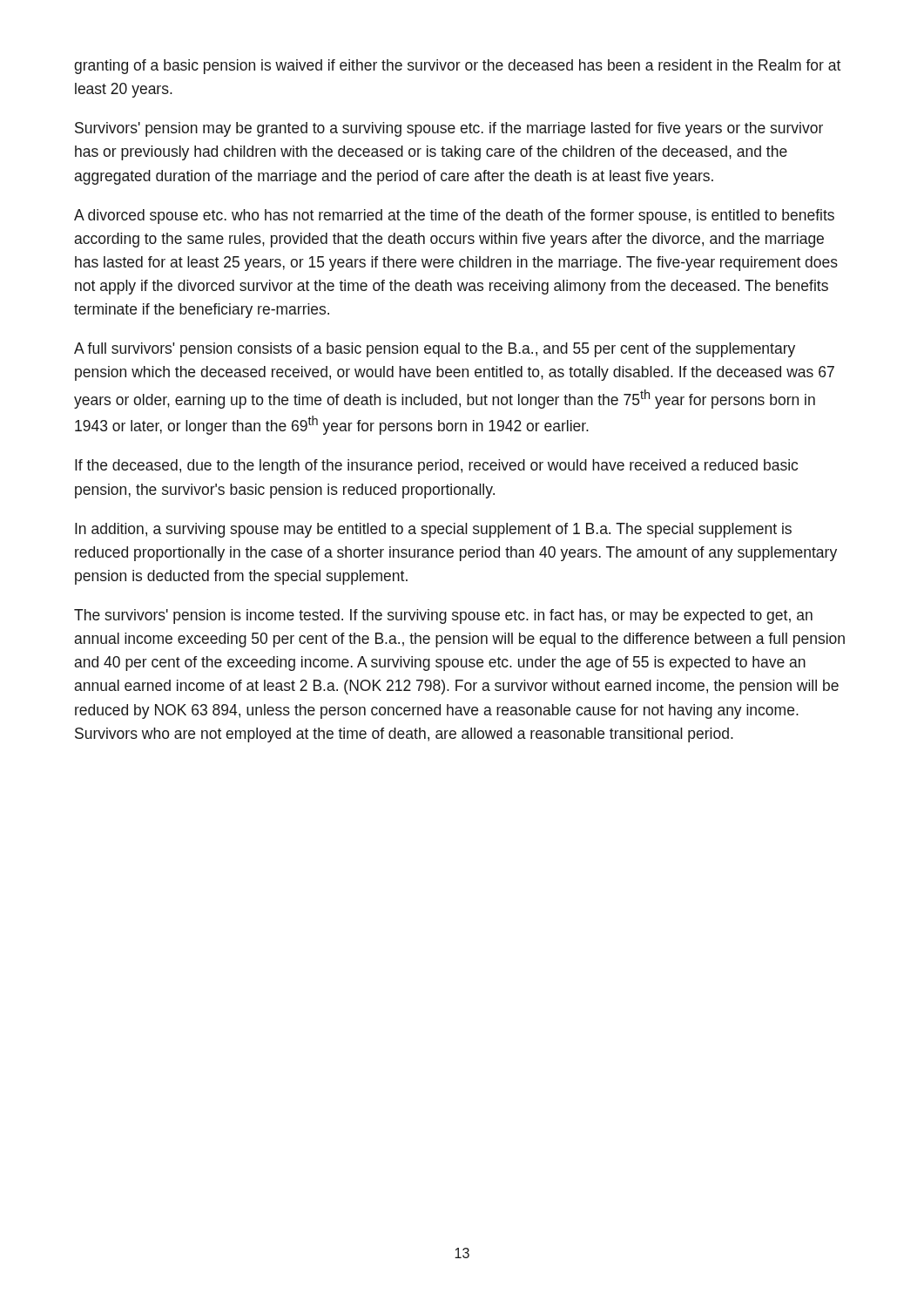Locate the block of text that opens with "granting of a basic"
The image size is (924, 1307).
point(457,77)
